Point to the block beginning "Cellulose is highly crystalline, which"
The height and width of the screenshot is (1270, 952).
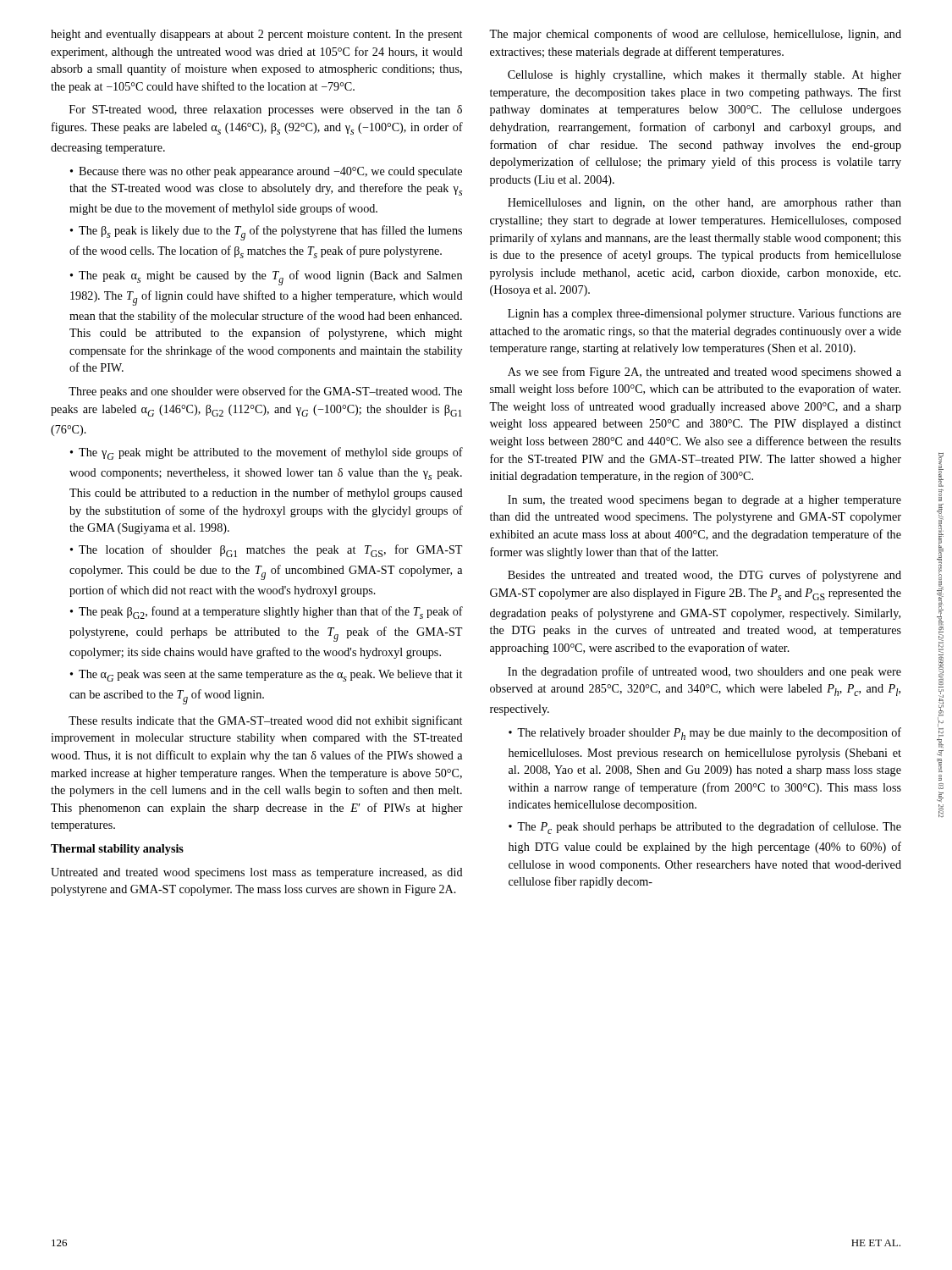695,127
